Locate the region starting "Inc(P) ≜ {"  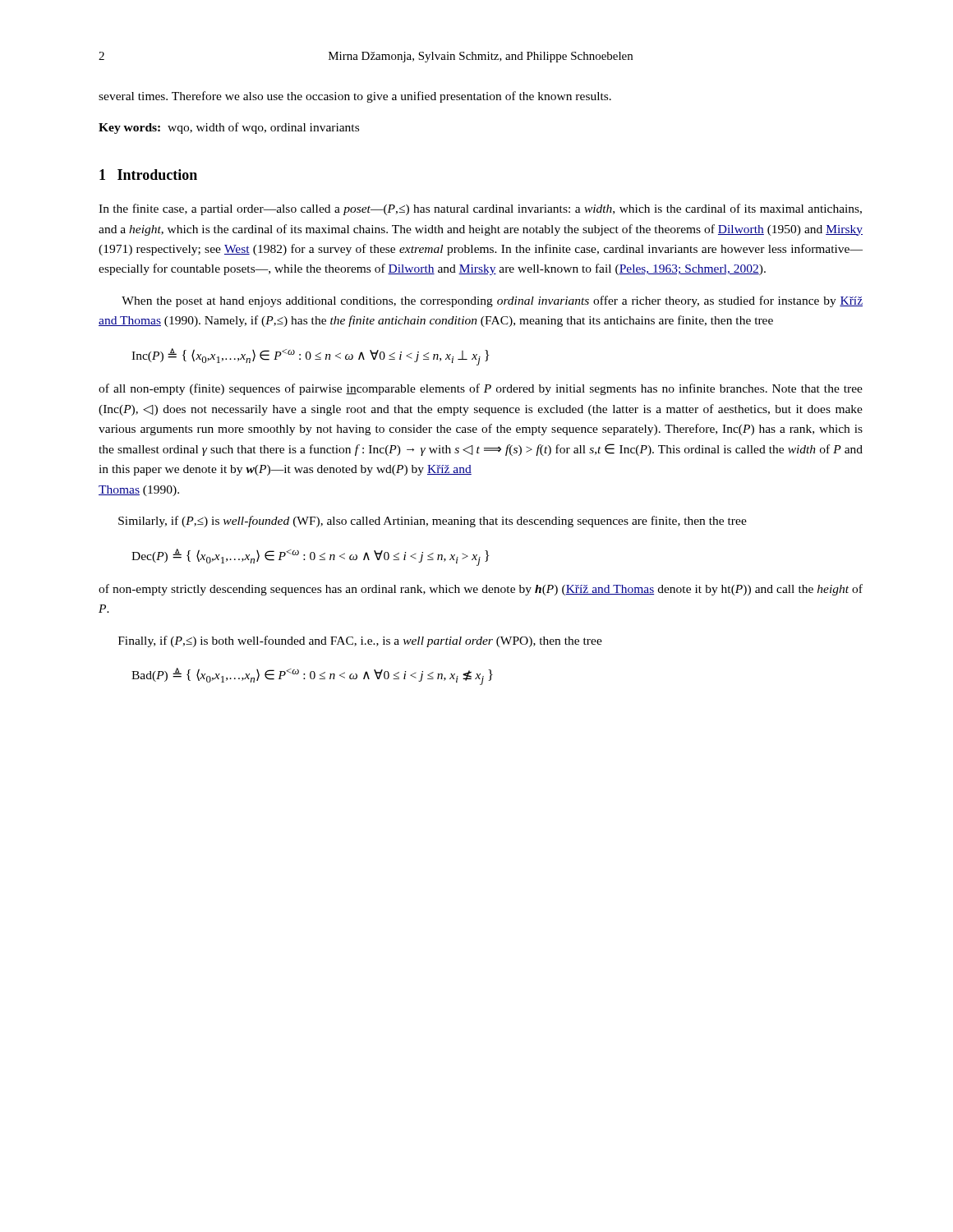tap(311, 355)
